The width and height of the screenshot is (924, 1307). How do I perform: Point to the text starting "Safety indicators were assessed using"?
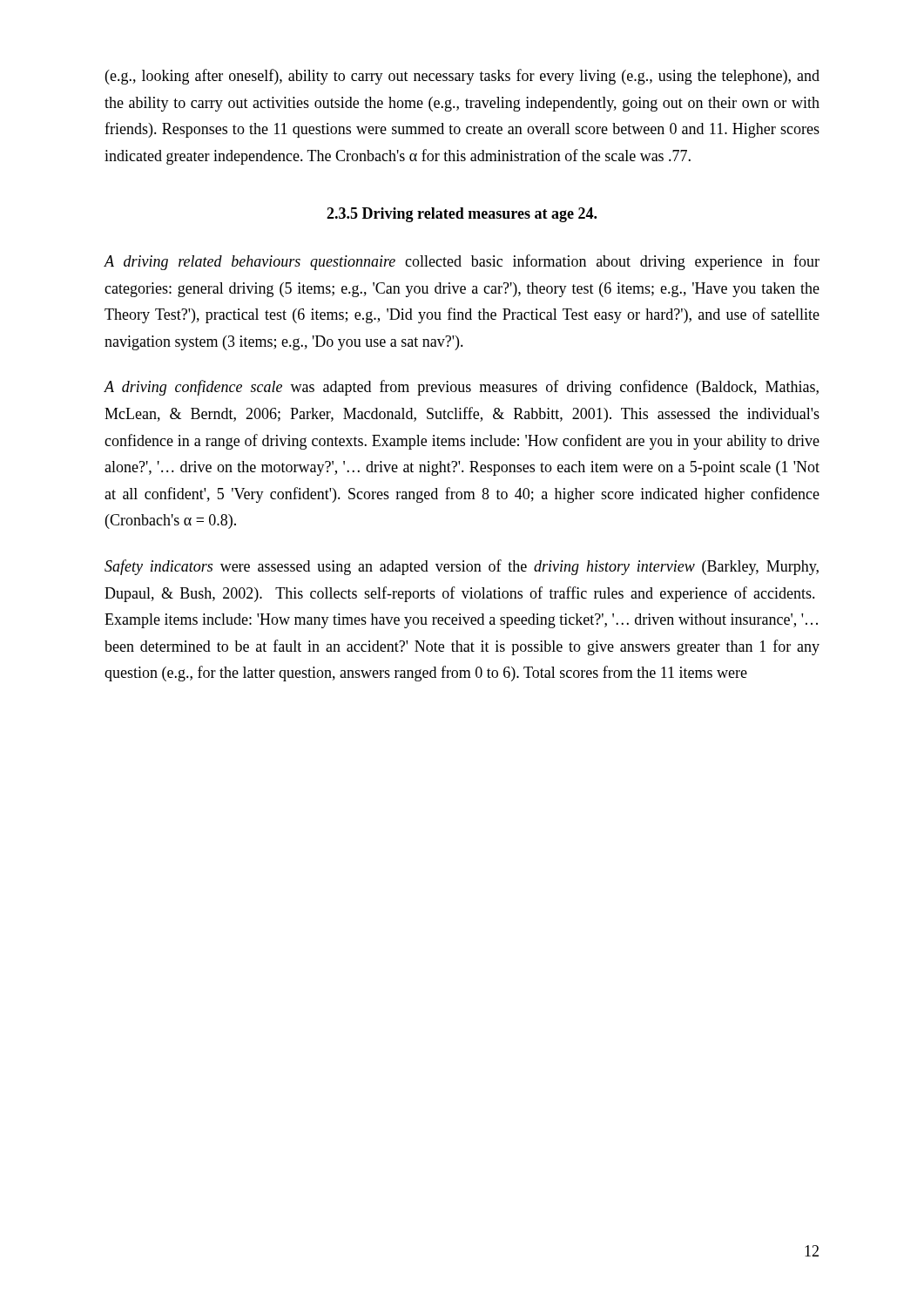pyautogui.click(x=462, y=620)
